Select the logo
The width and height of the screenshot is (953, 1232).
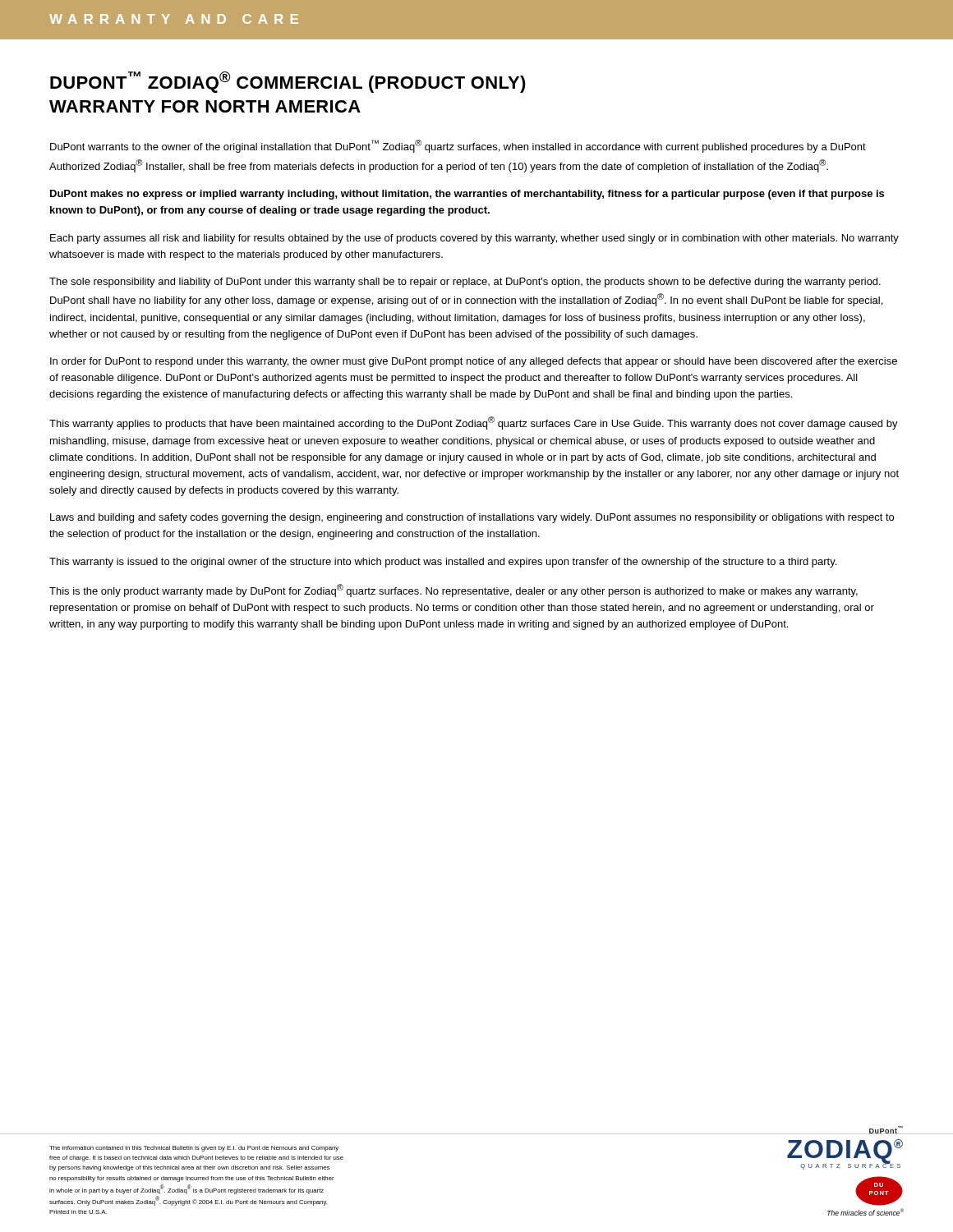click(822, 1171)
